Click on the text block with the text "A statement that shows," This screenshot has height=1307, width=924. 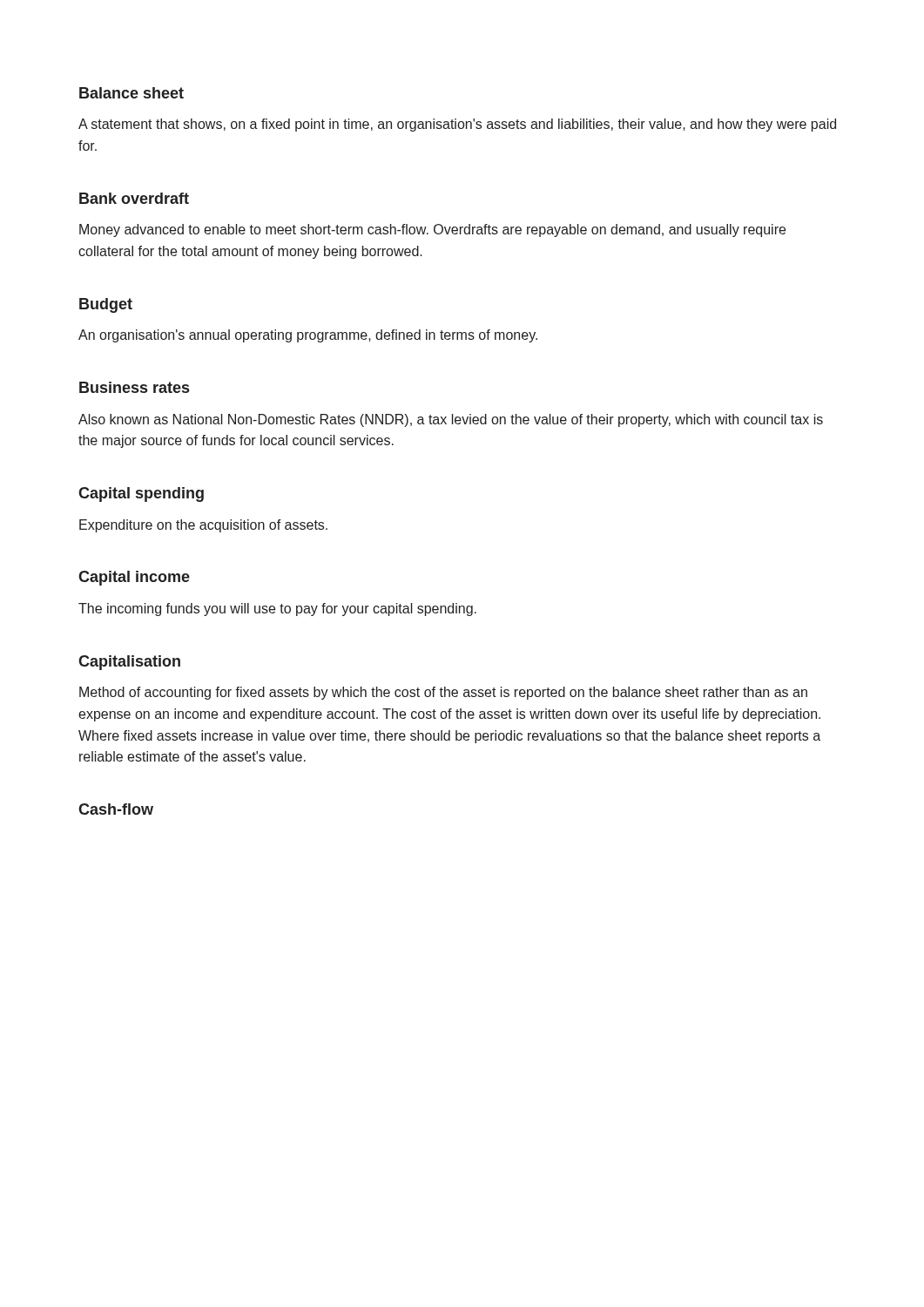(458, 135)
